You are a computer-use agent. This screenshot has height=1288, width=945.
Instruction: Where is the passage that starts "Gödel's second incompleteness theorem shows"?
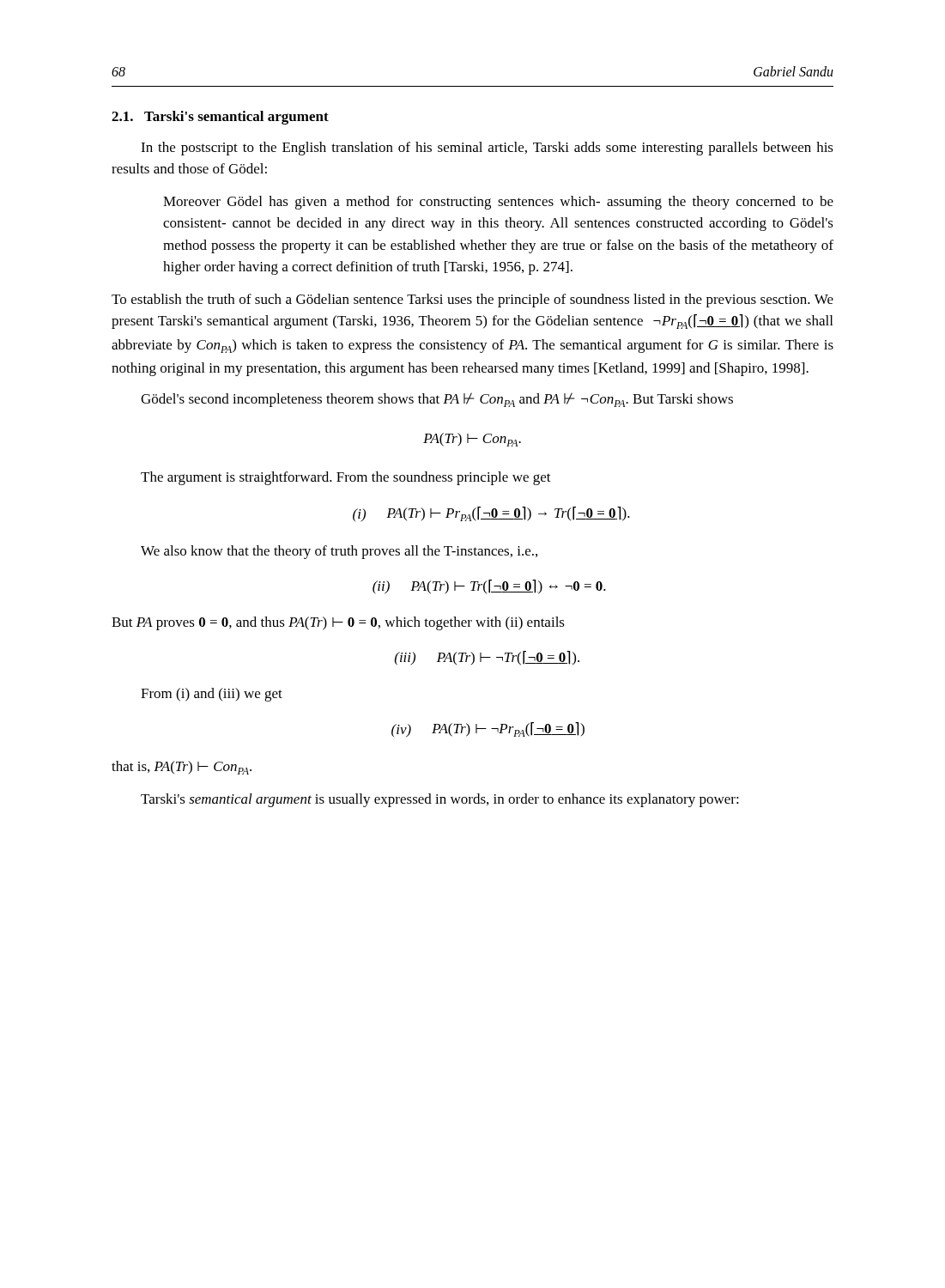pyautogui.click(x=437, y=400)
